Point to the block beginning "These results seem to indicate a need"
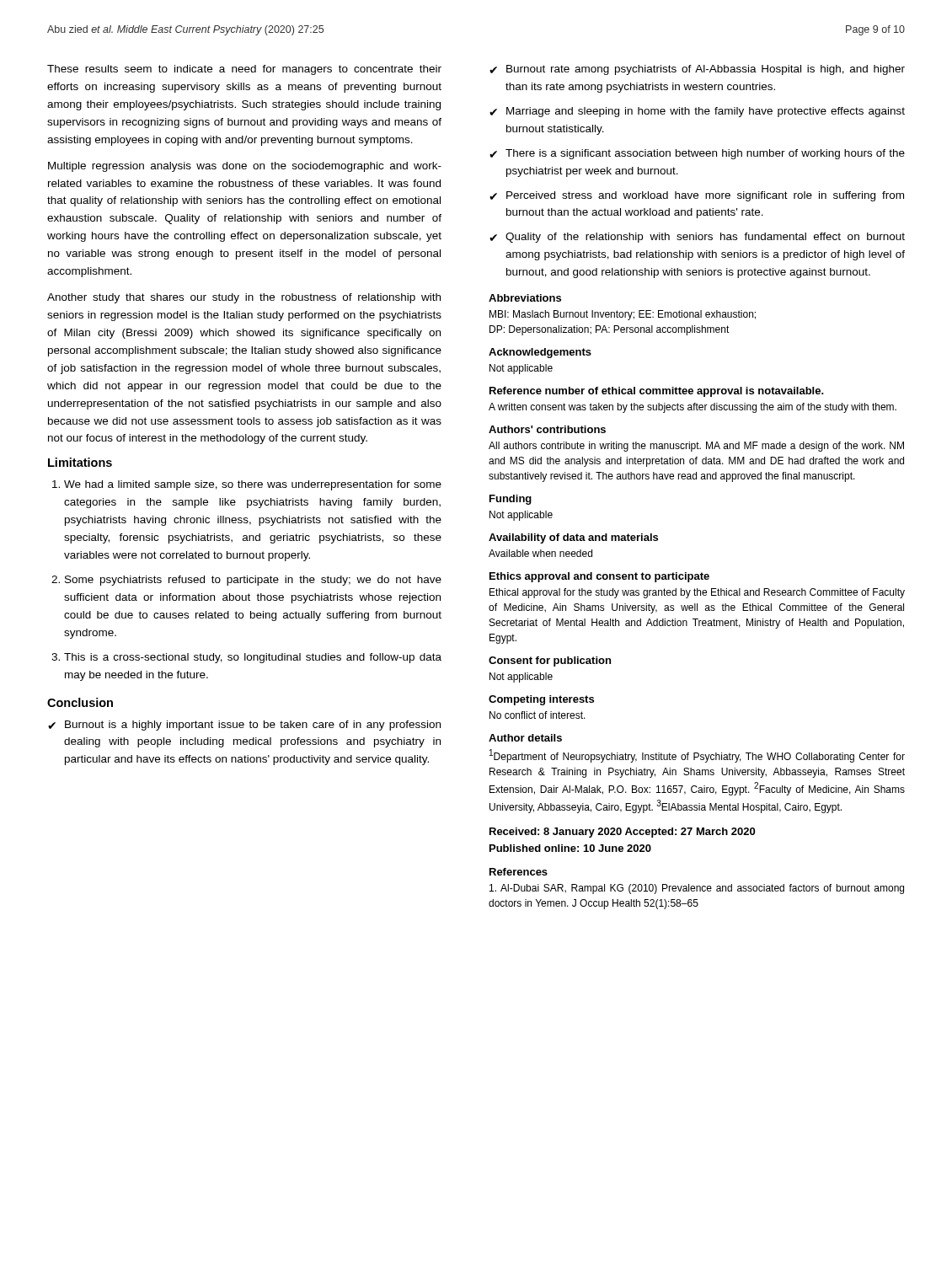Screen dimensions: 1264x952 pos(244,254)
